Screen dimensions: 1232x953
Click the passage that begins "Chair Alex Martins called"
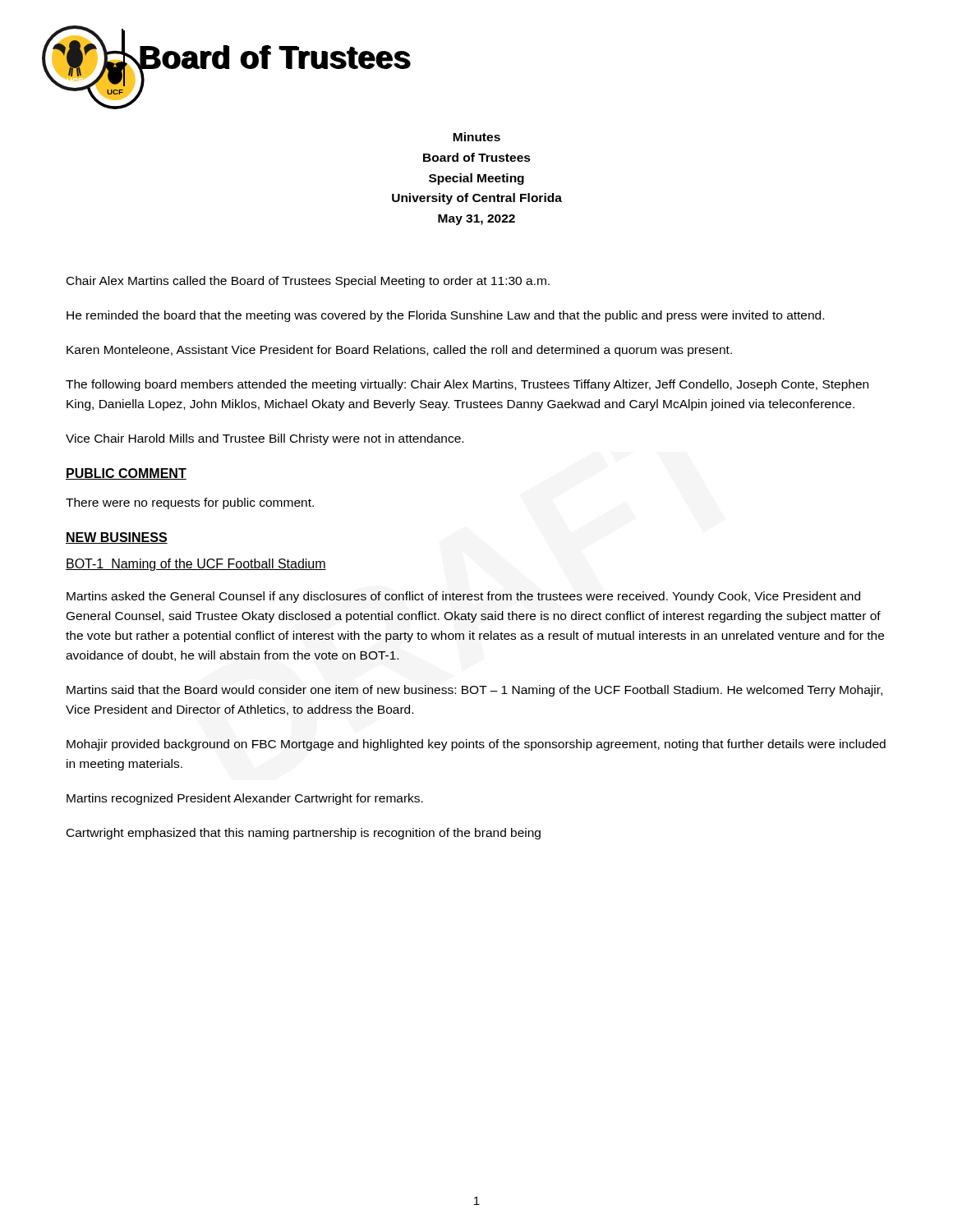(308, 280)
